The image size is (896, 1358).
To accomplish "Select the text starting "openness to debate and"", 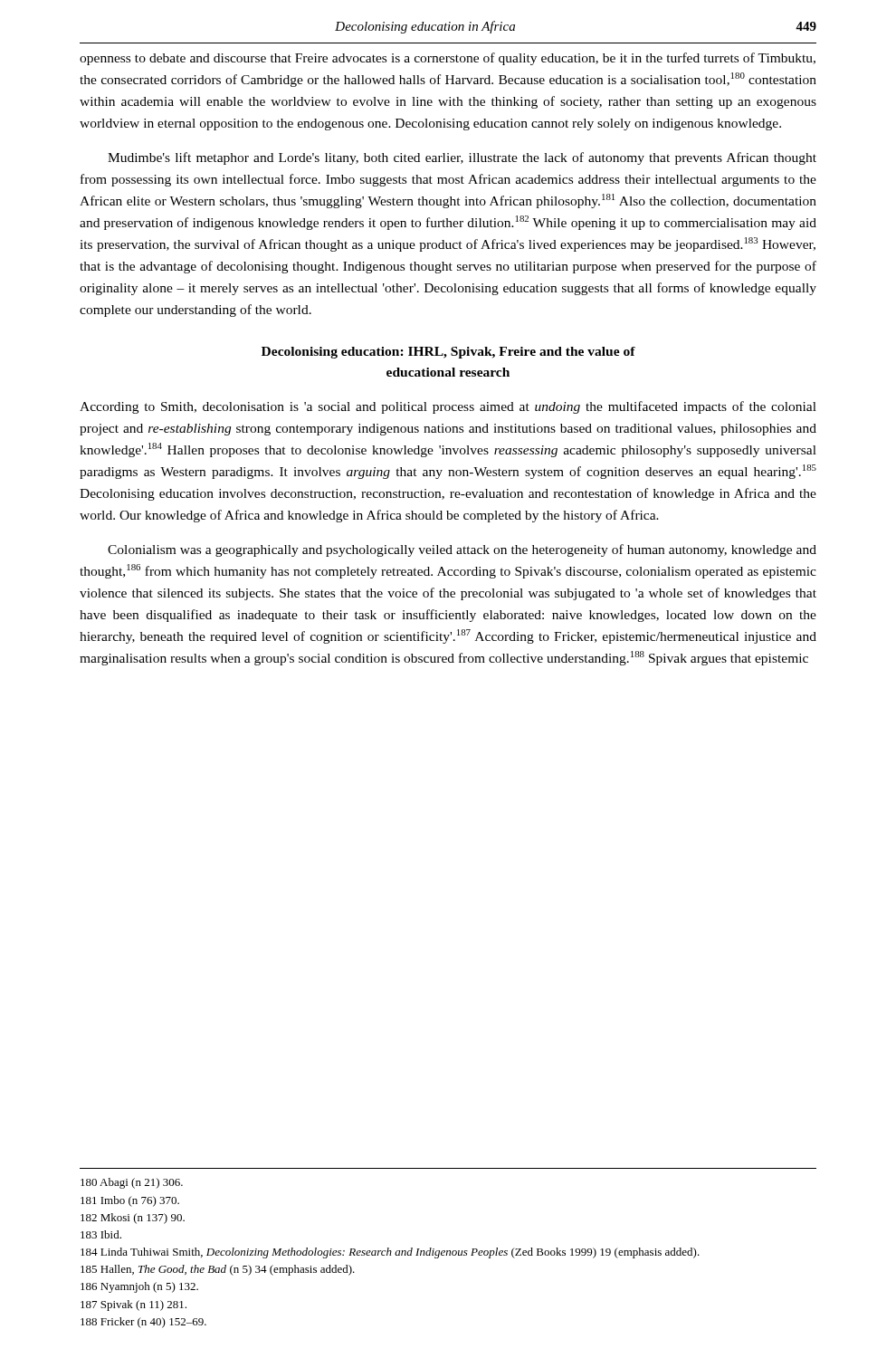I will pos(448,90).
